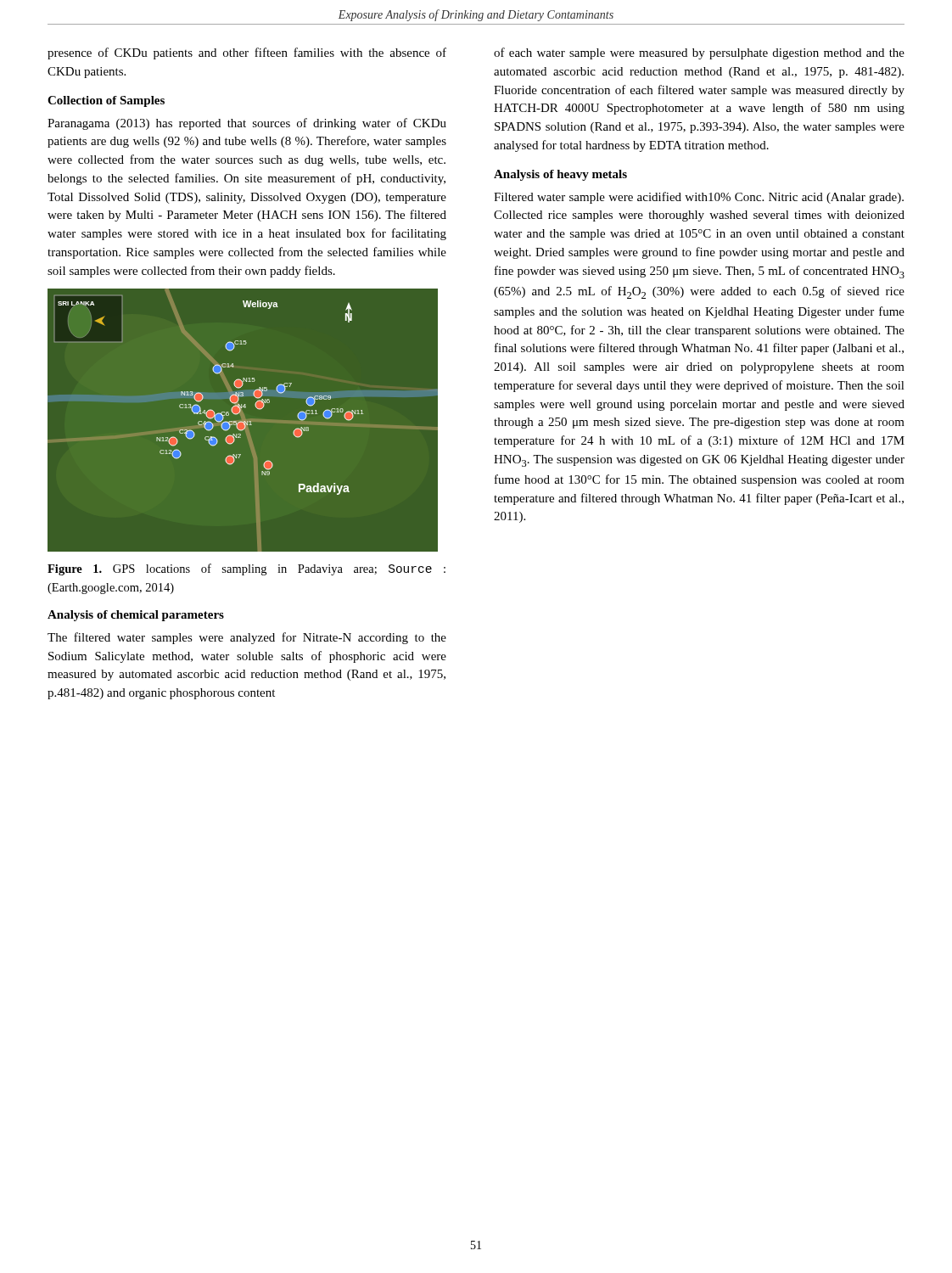Point to the element starting "Filtered water sample were"
952x1273 pixels.
pos(699,356)
